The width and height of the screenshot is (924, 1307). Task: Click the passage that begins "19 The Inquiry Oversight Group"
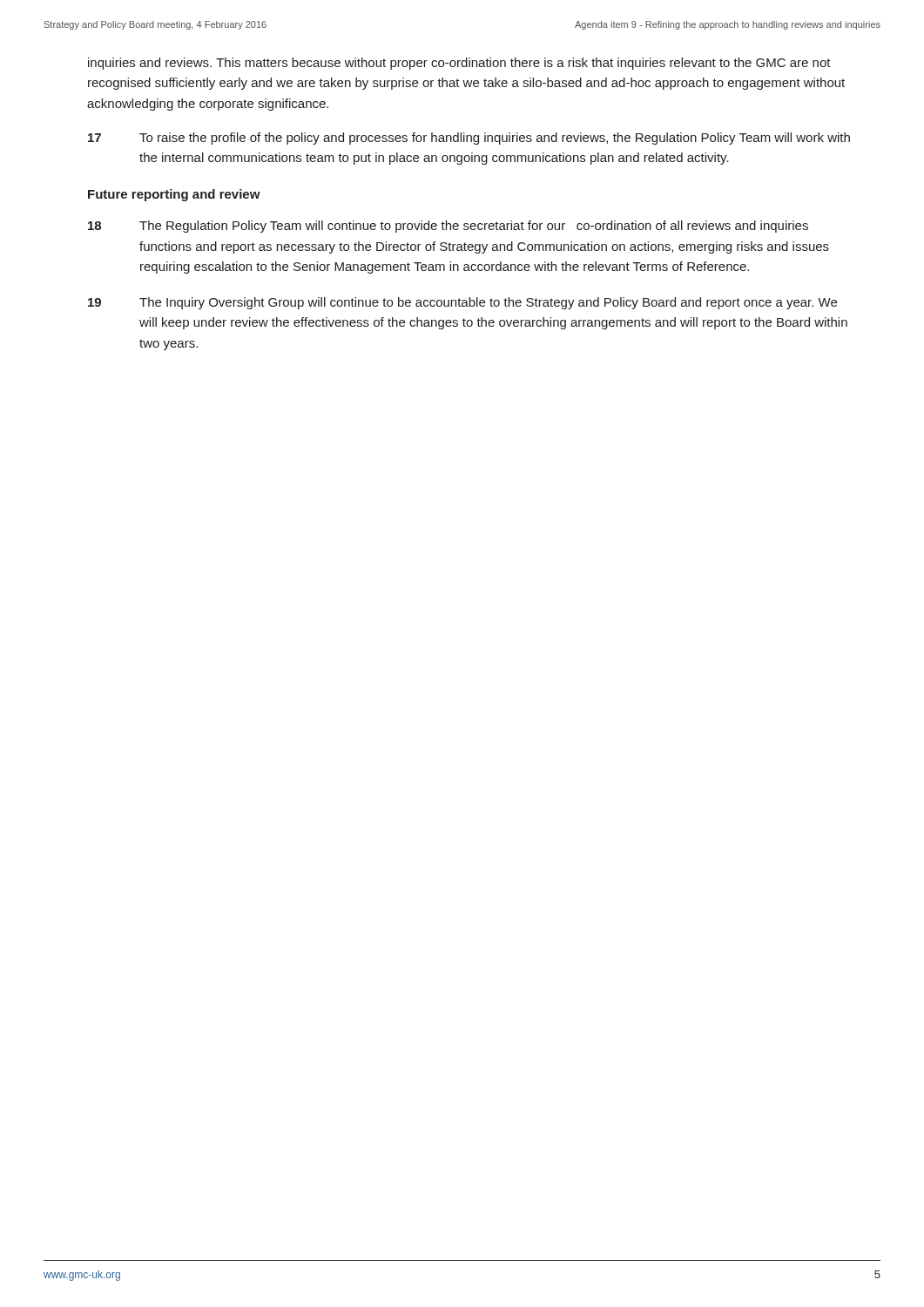click(x=471, y=322)
